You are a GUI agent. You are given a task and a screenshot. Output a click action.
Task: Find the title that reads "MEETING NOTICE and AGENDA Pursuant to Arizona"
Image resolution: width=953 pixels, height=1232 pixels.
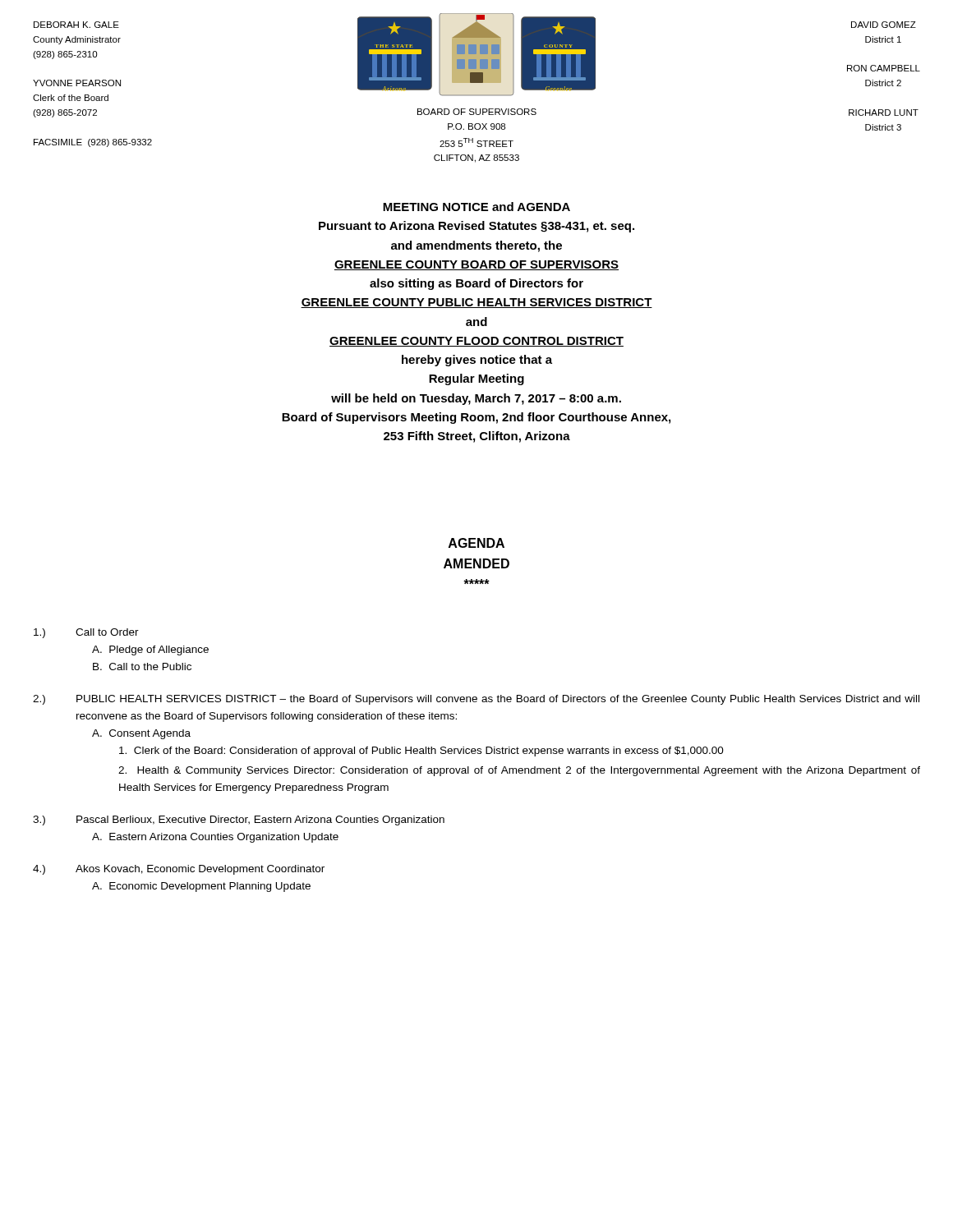476,321
